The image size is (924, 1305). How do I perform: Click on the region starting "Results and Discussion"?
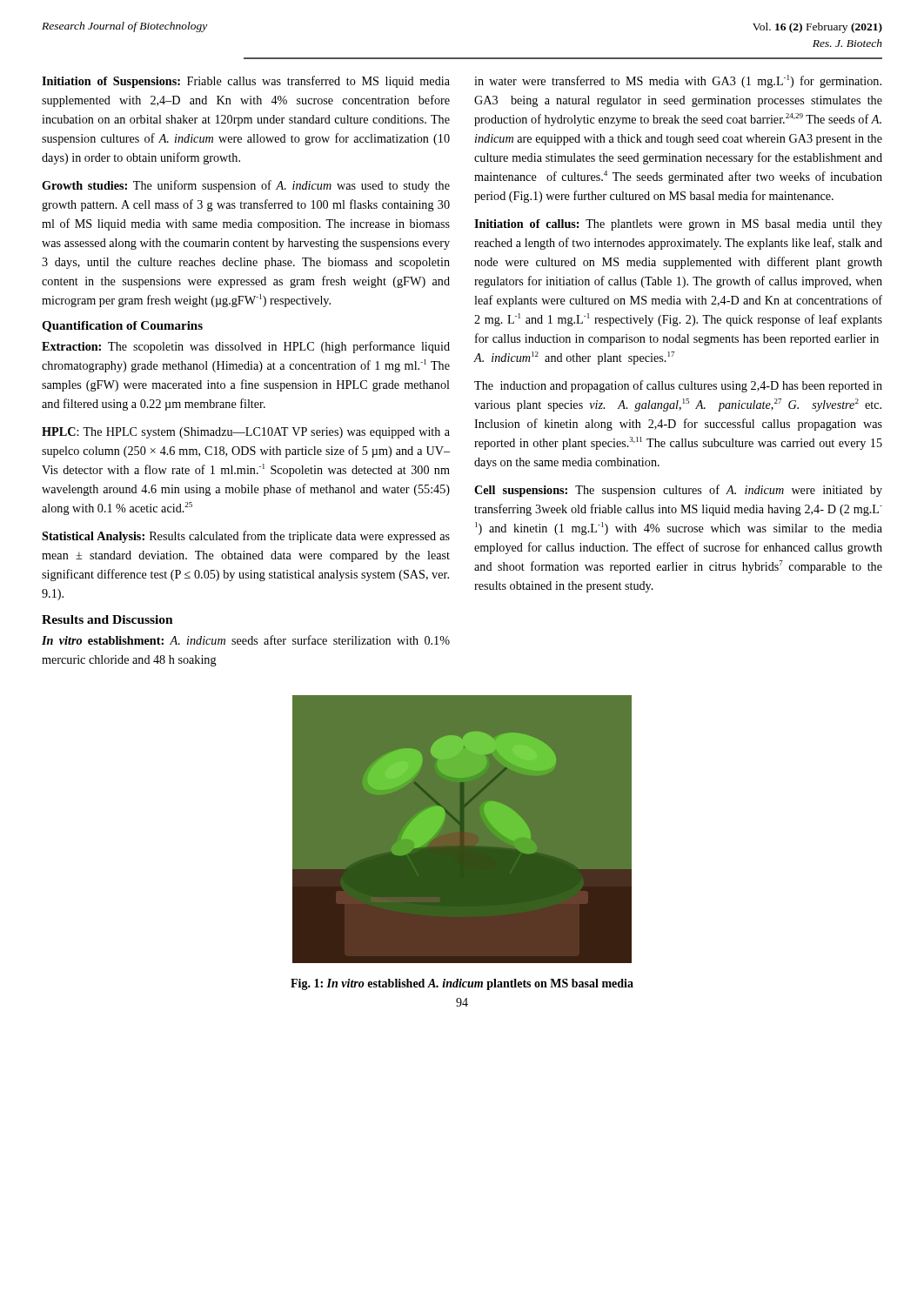[107, 619]
